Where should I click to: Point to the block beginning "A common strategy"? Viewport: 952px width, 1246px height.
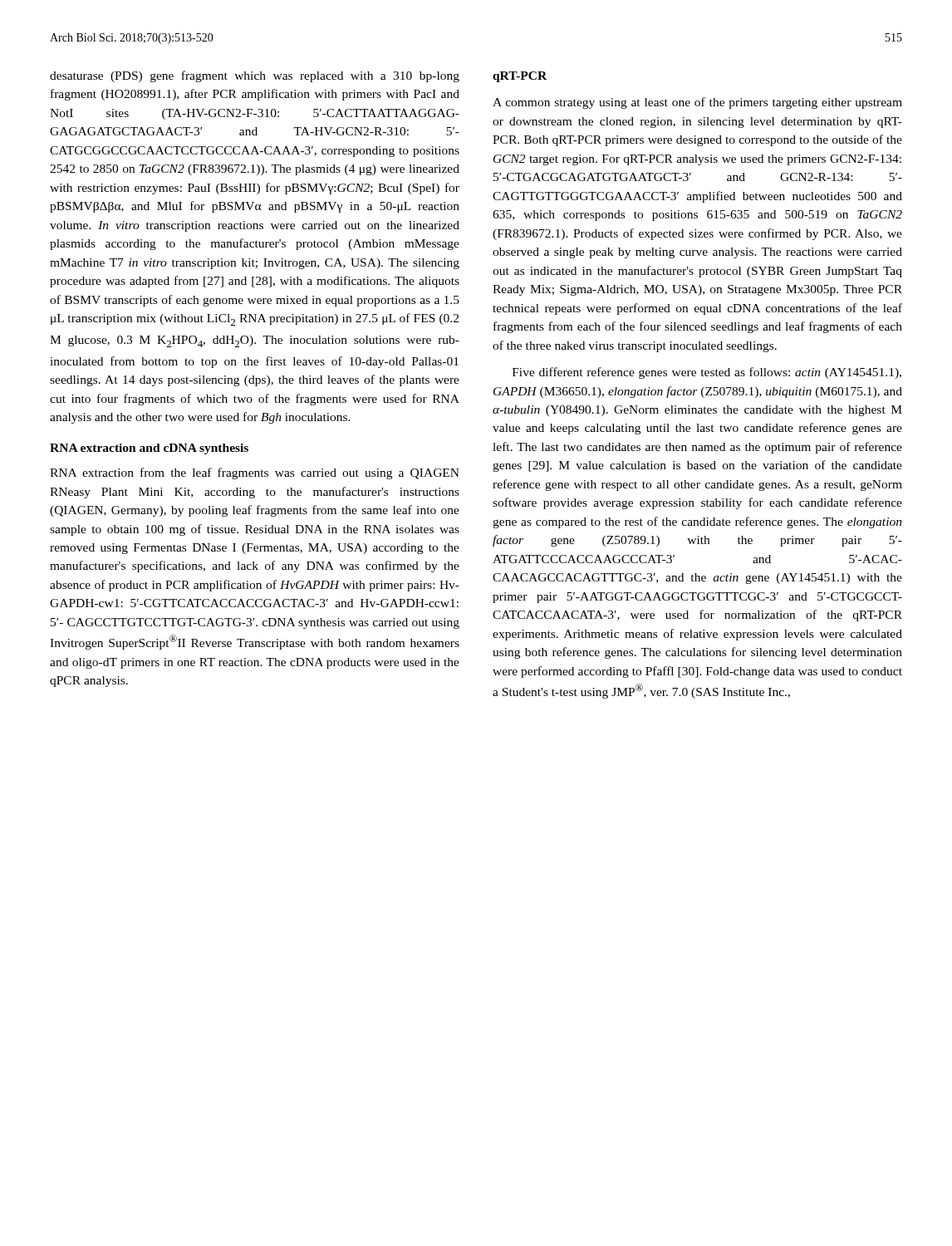pos(697,398)
